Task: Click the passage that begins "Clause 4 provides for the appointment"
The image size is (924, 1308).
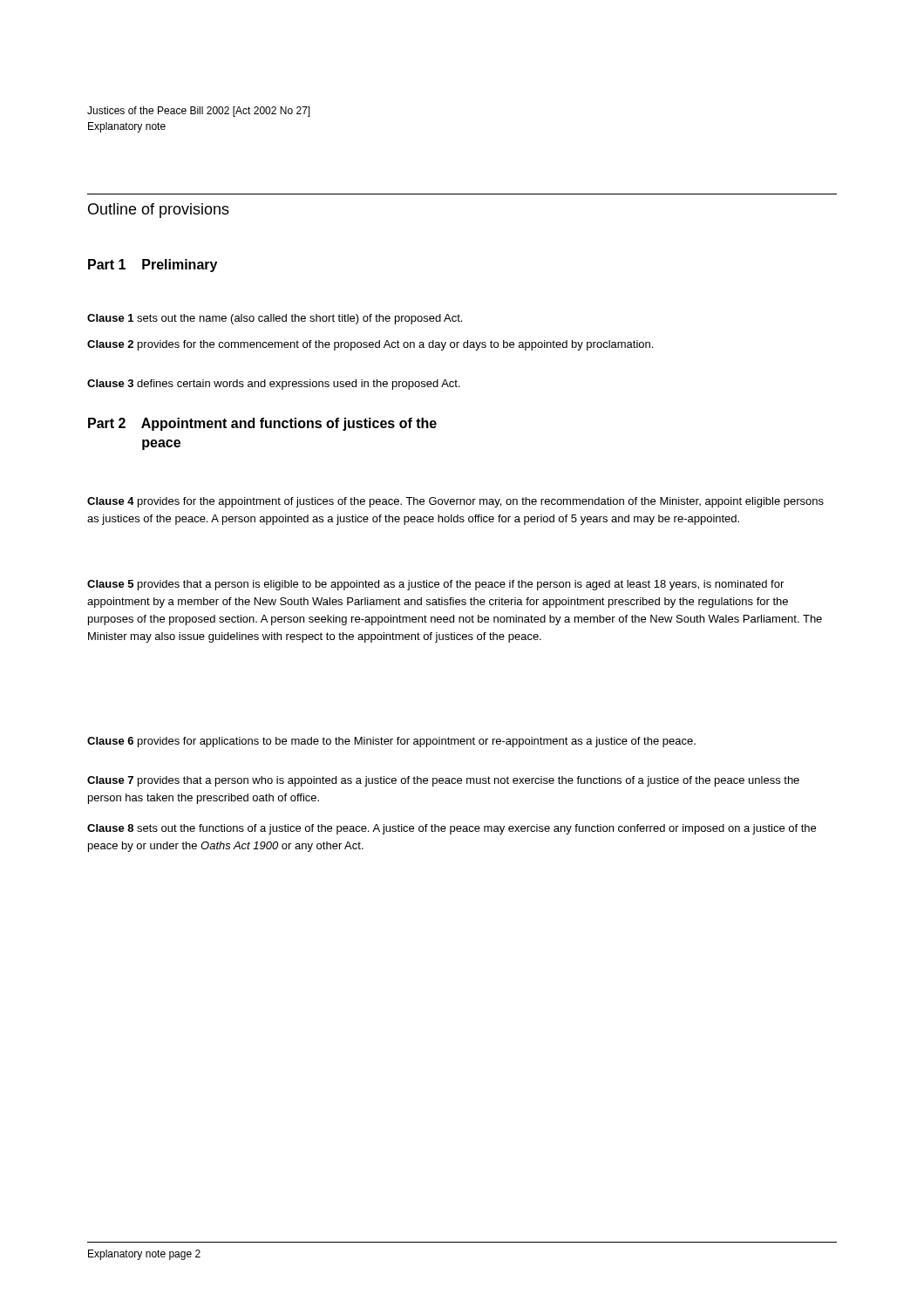Action: (455, 510)
